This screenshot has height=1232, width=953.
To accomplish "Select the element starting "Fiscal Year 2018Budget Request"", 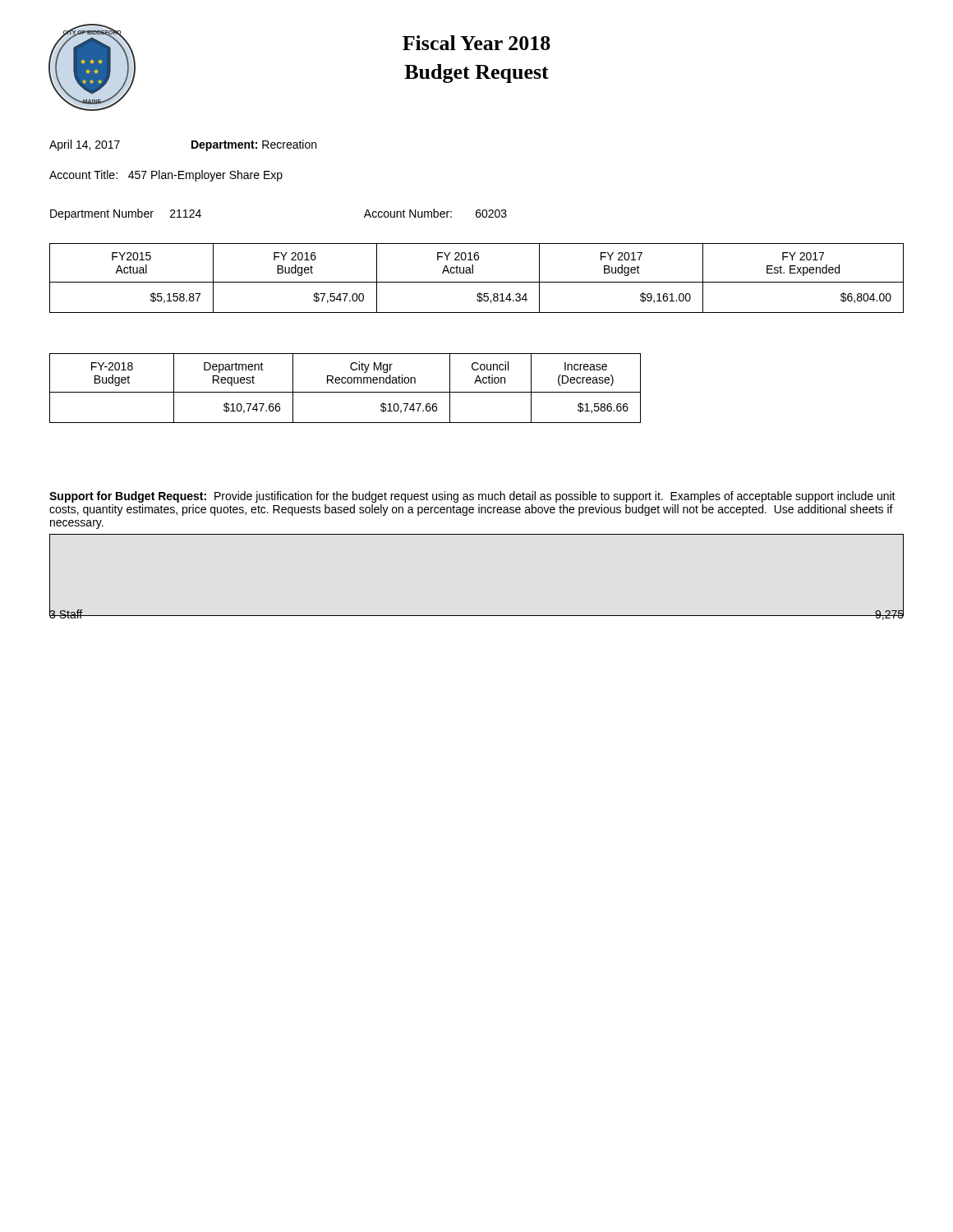I will pyautogui.click(x=476, y=58).
